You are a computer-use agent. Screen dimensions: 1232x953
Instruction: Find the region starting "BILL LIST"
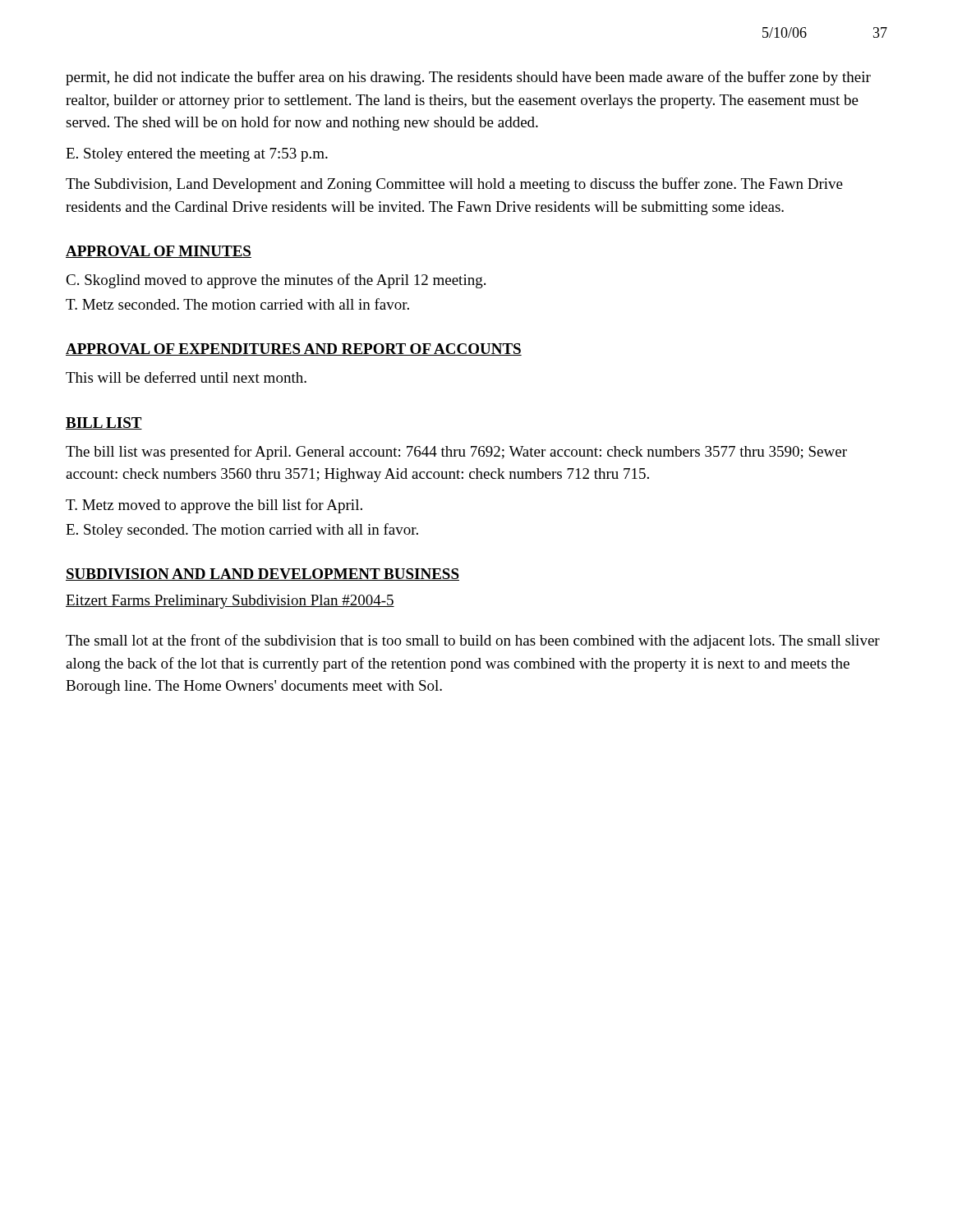104,422
